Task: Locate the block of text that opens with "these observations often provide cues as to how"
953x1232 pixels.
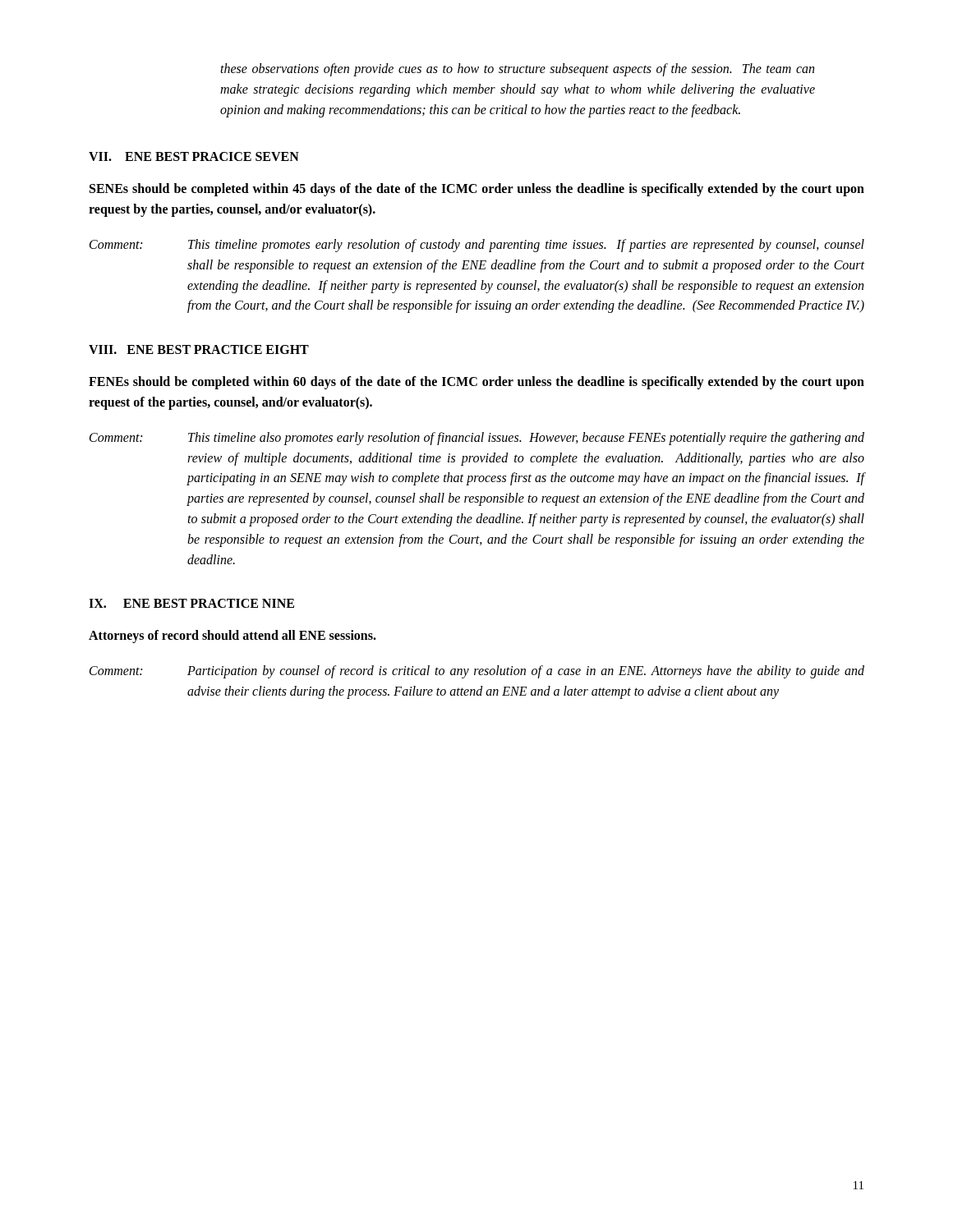Action: click(x=518, y=89)
